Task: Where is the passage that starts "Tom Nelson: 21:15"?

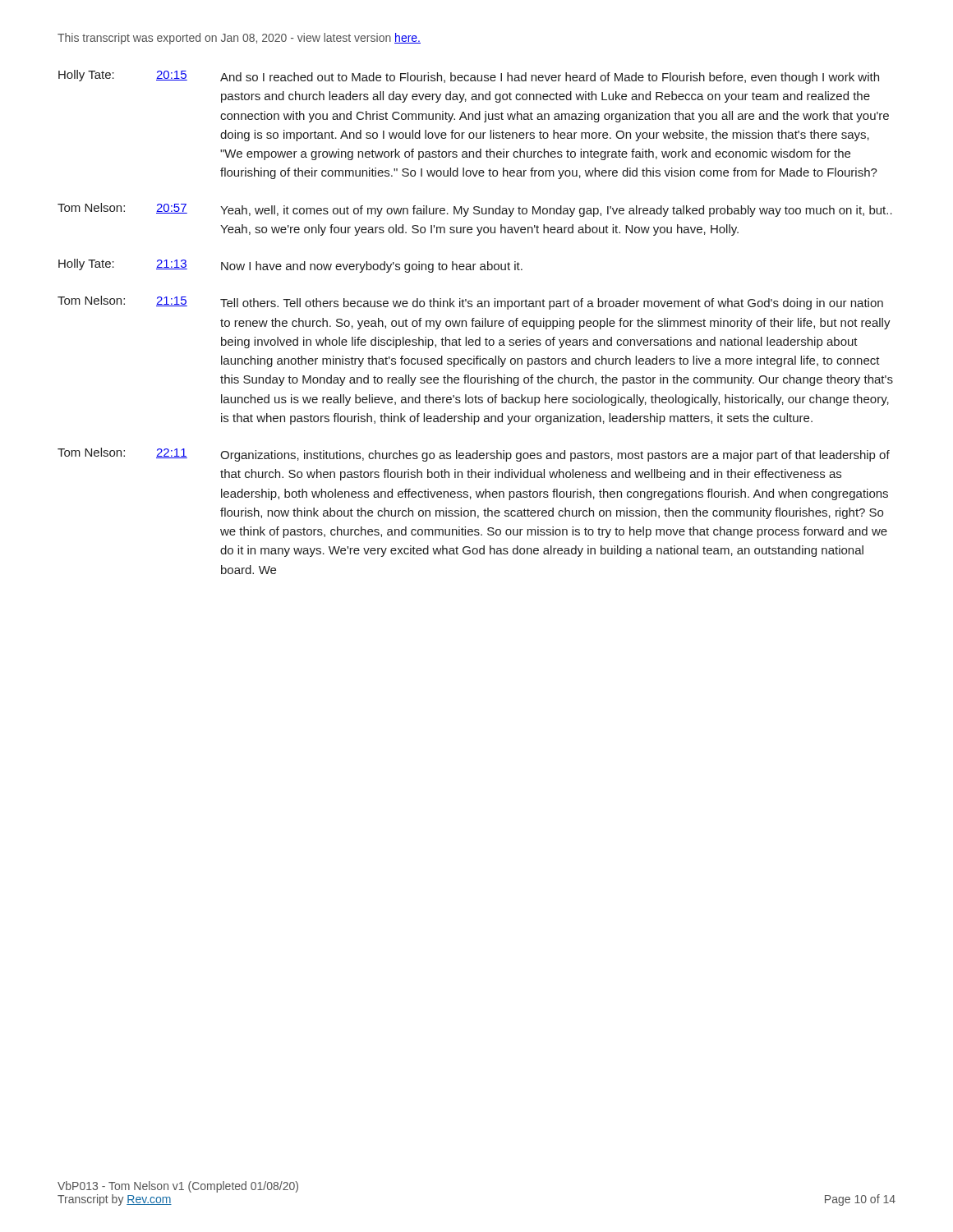Action: (476, 360)
